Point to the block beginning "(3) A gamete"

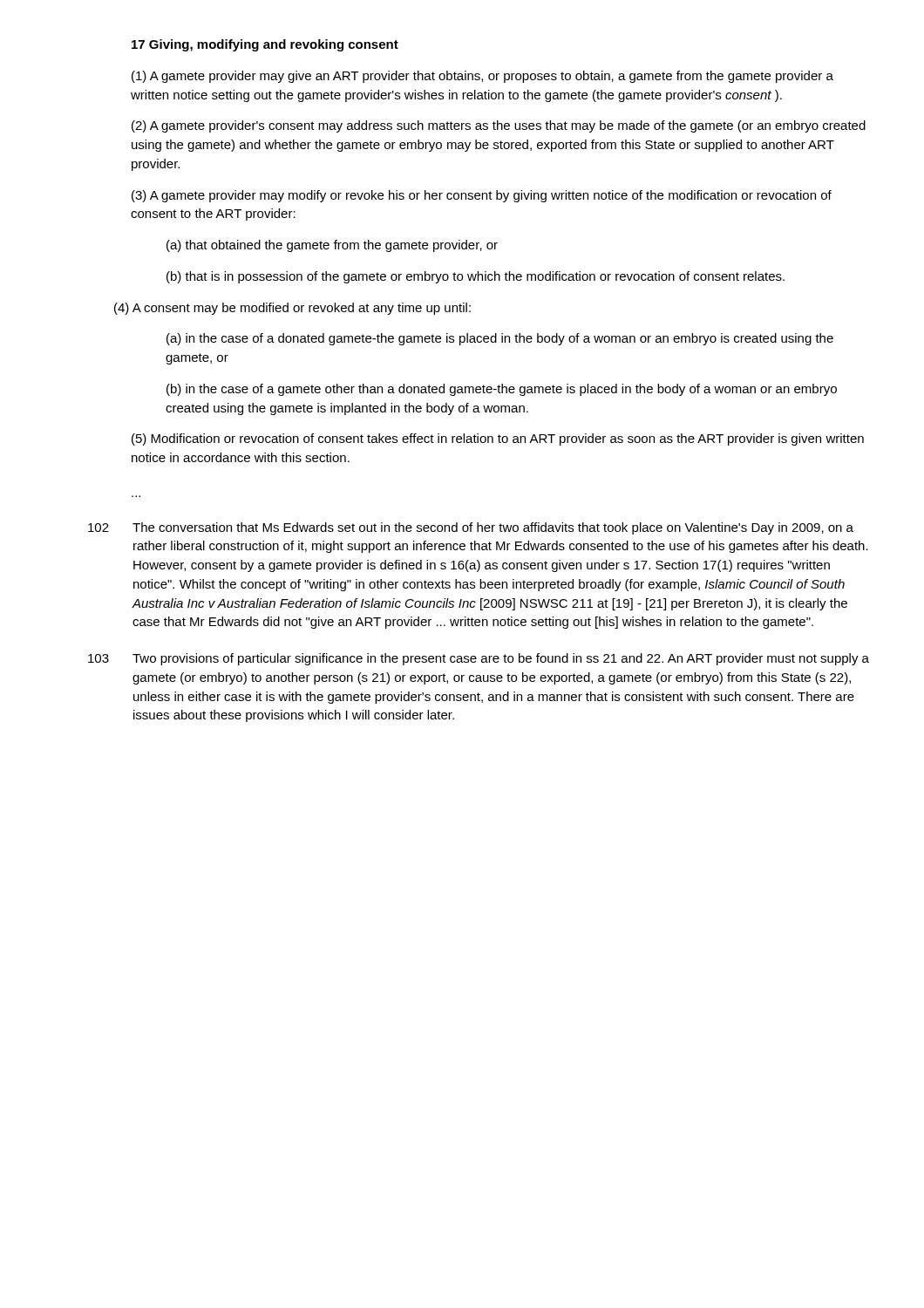pyautogui.click(x=481, y=204)
